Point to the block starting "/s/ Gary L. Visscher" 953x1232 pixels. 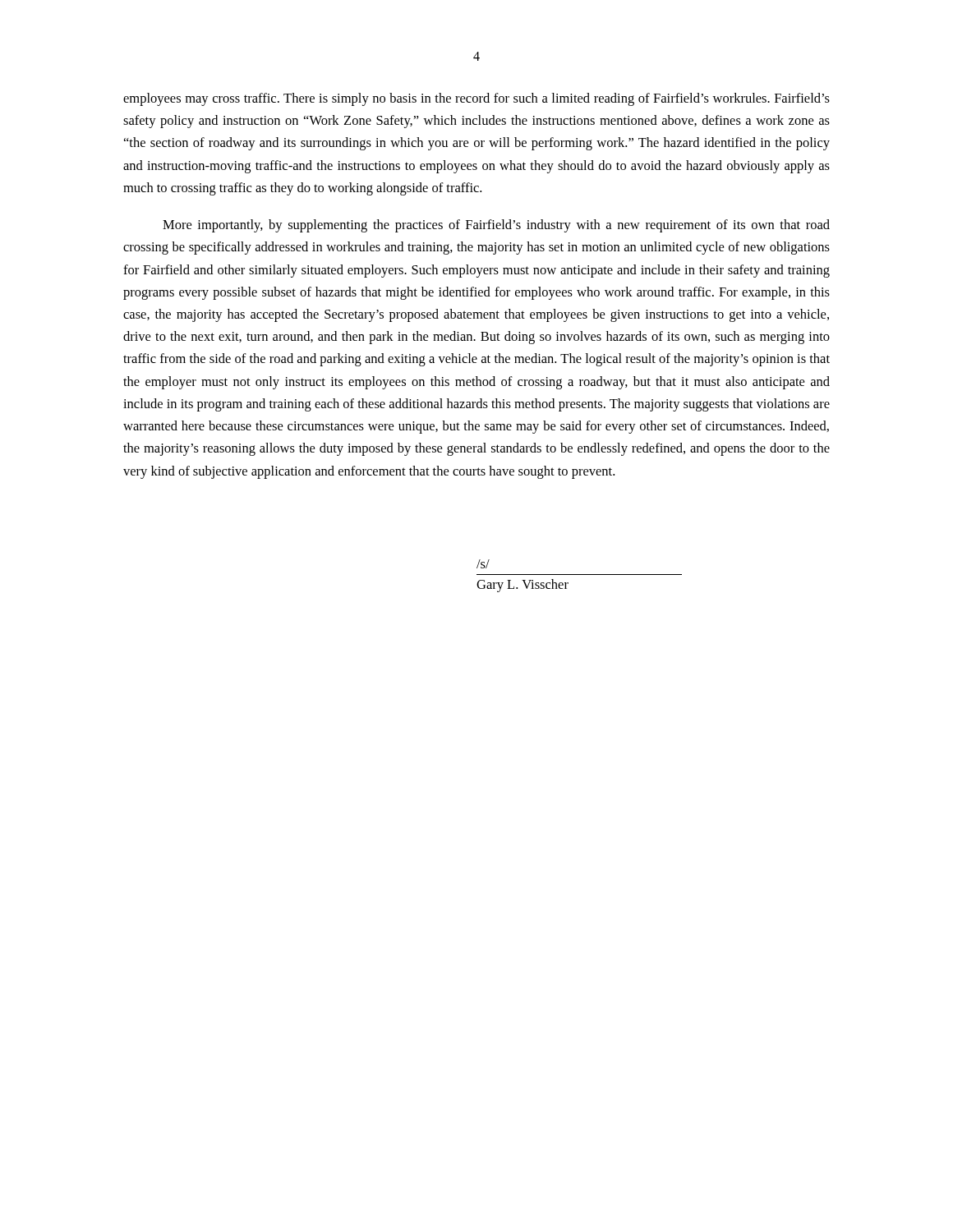click(x=653, y=574)
